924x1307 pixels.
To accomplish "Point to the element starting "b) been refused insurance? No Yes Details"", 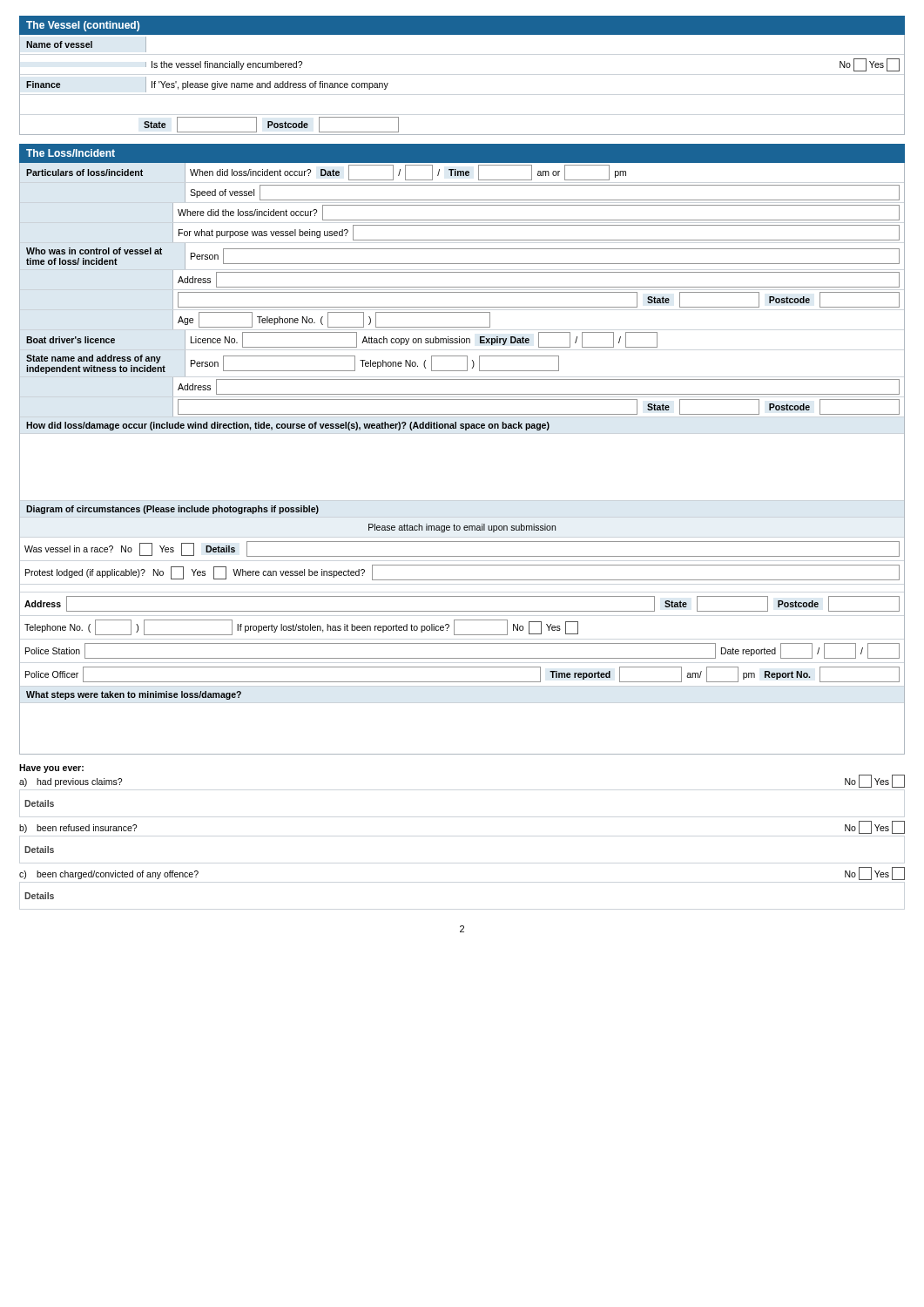I will [69, 827].
